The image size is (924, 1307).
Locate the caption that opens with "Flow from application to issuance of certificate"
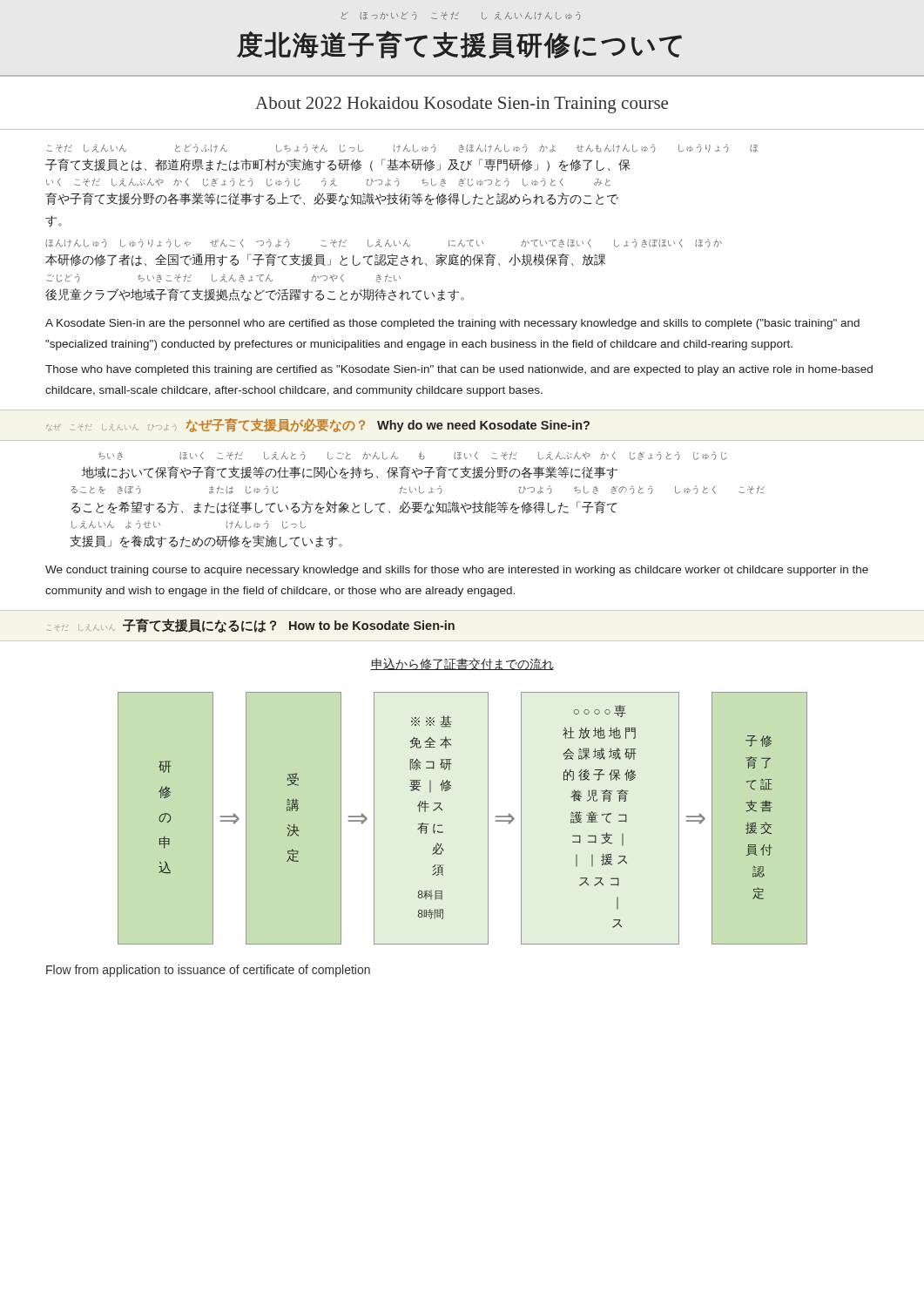(208, 969)
